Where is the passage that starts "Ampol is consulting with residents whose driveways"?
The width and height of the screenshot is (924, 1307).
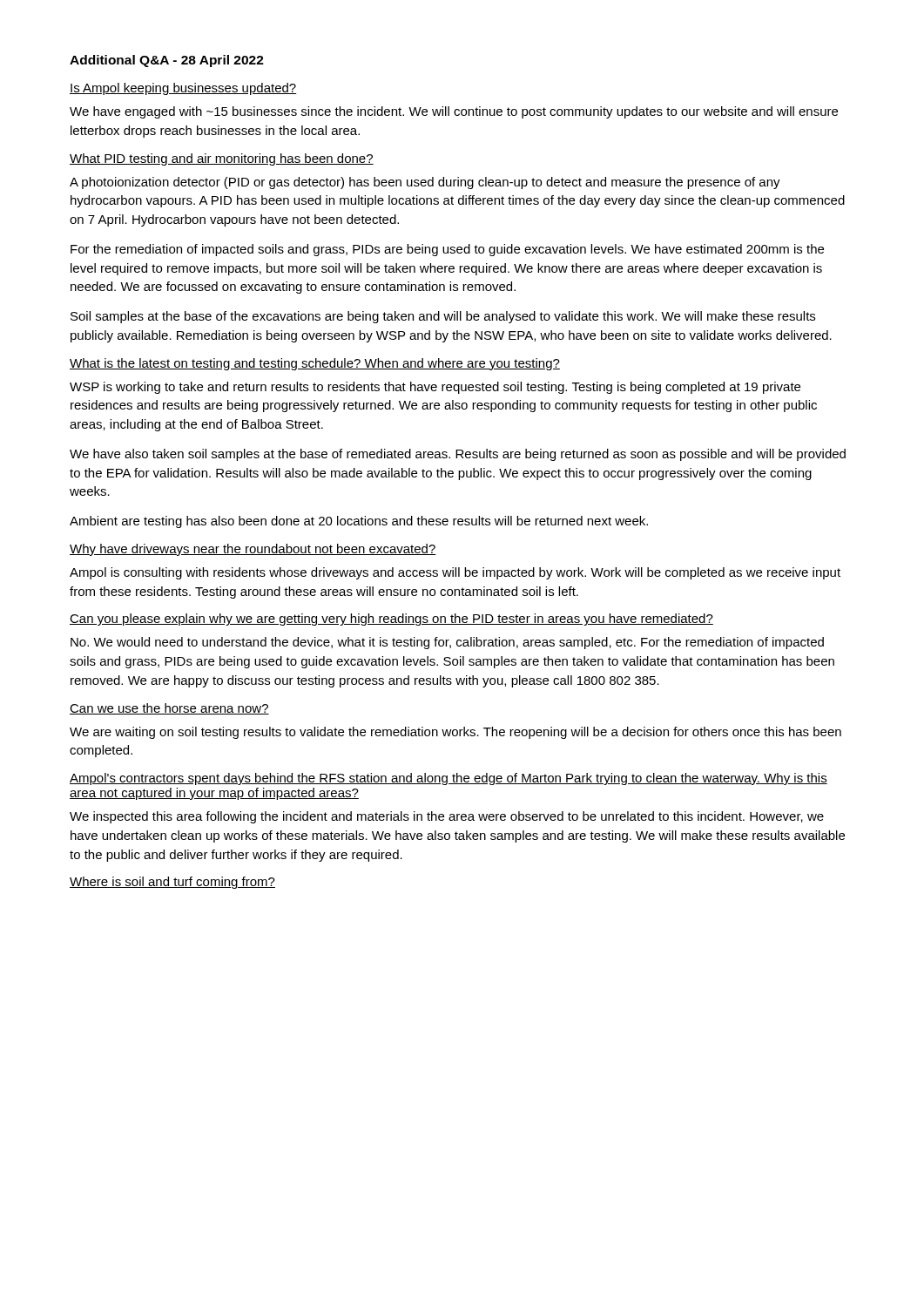[x=455, y=581]
